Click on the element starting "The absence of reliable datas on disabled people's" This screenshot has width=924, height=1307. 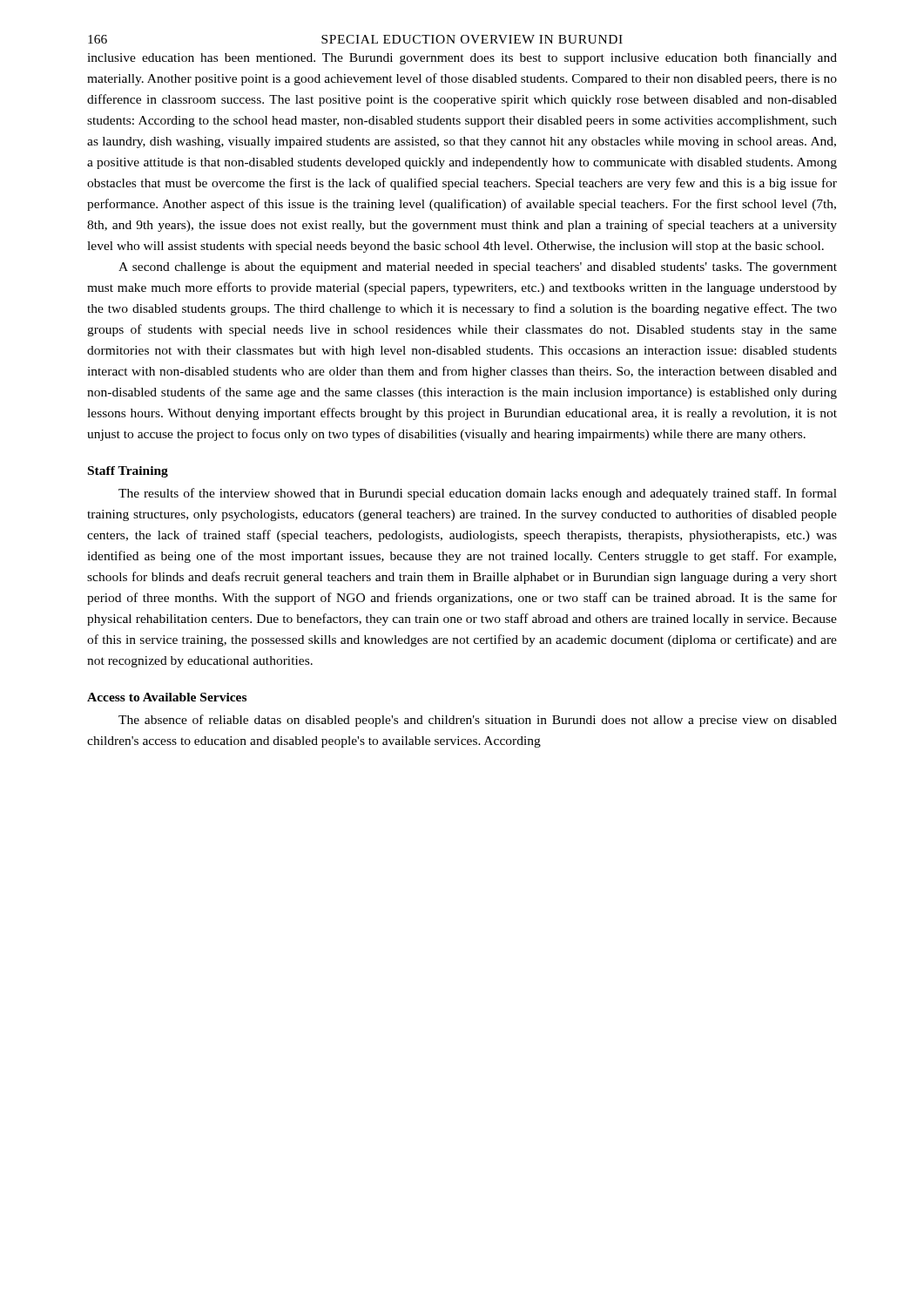[x=462, y=731]
